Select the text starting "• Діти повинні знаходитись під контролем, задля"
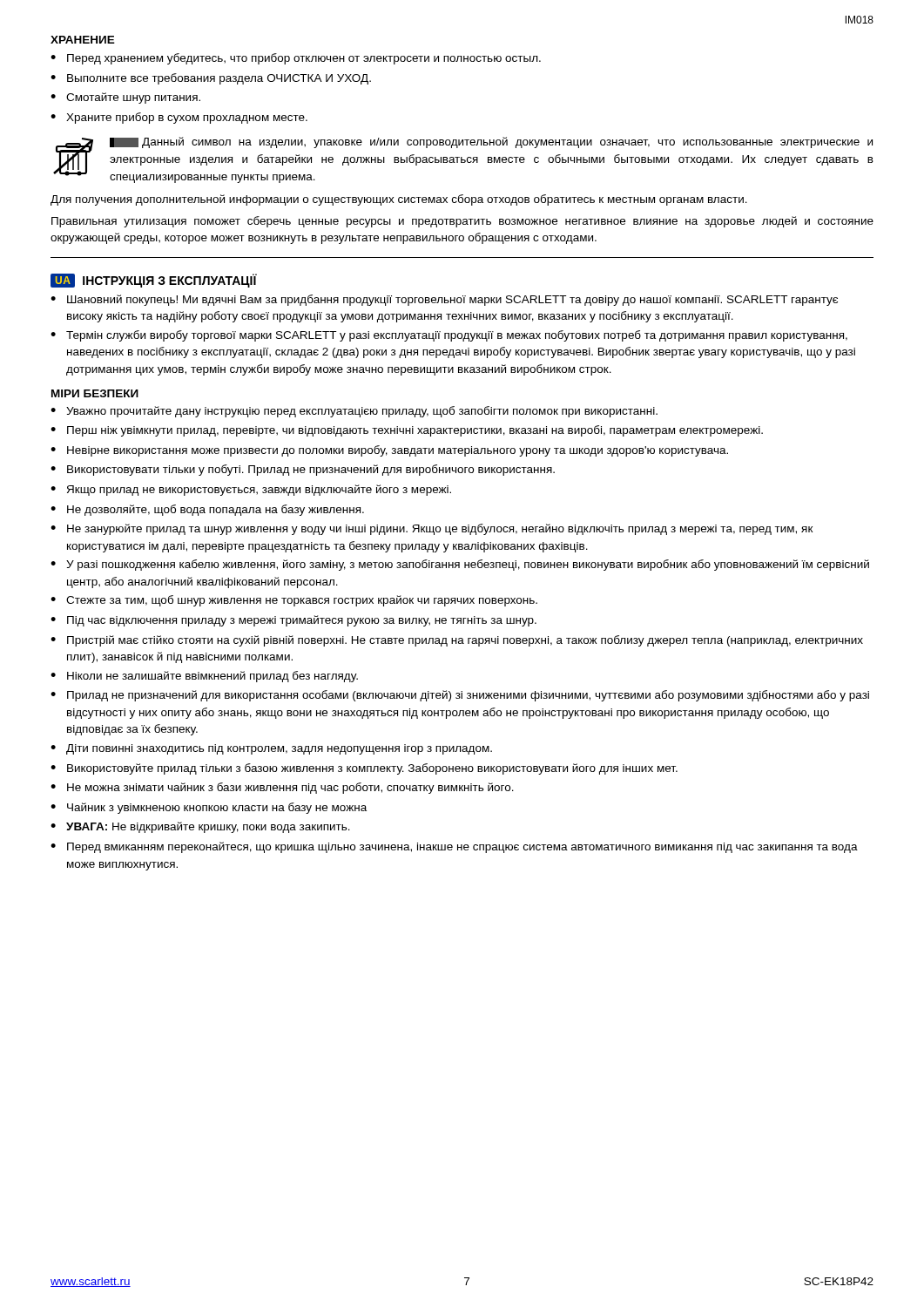The width and height of the screenshot is (924, 1307). [x=462, y=749]
